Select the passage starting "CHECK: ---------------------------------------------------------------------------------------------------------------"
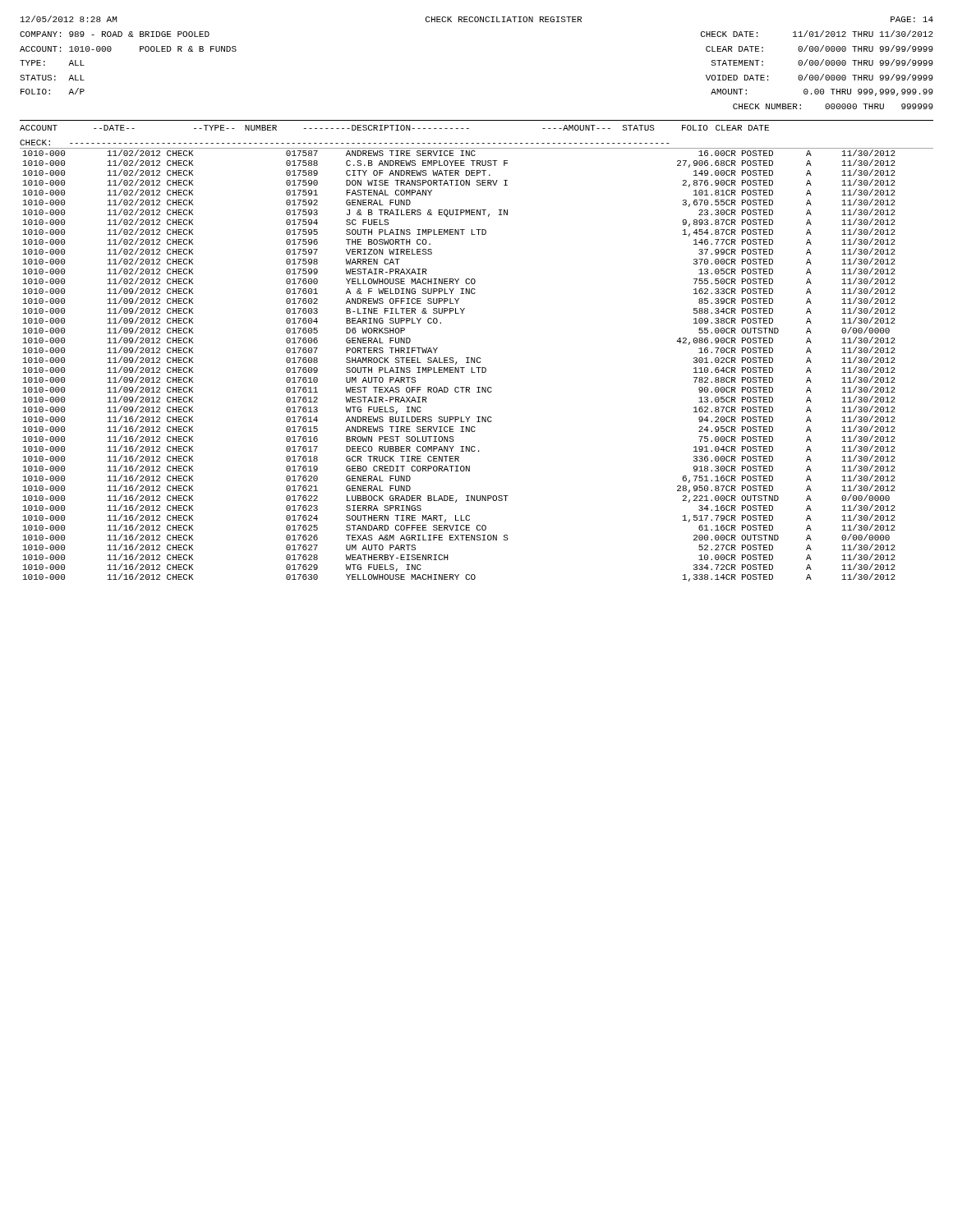The image size is (953, 1232). (345, 143)
